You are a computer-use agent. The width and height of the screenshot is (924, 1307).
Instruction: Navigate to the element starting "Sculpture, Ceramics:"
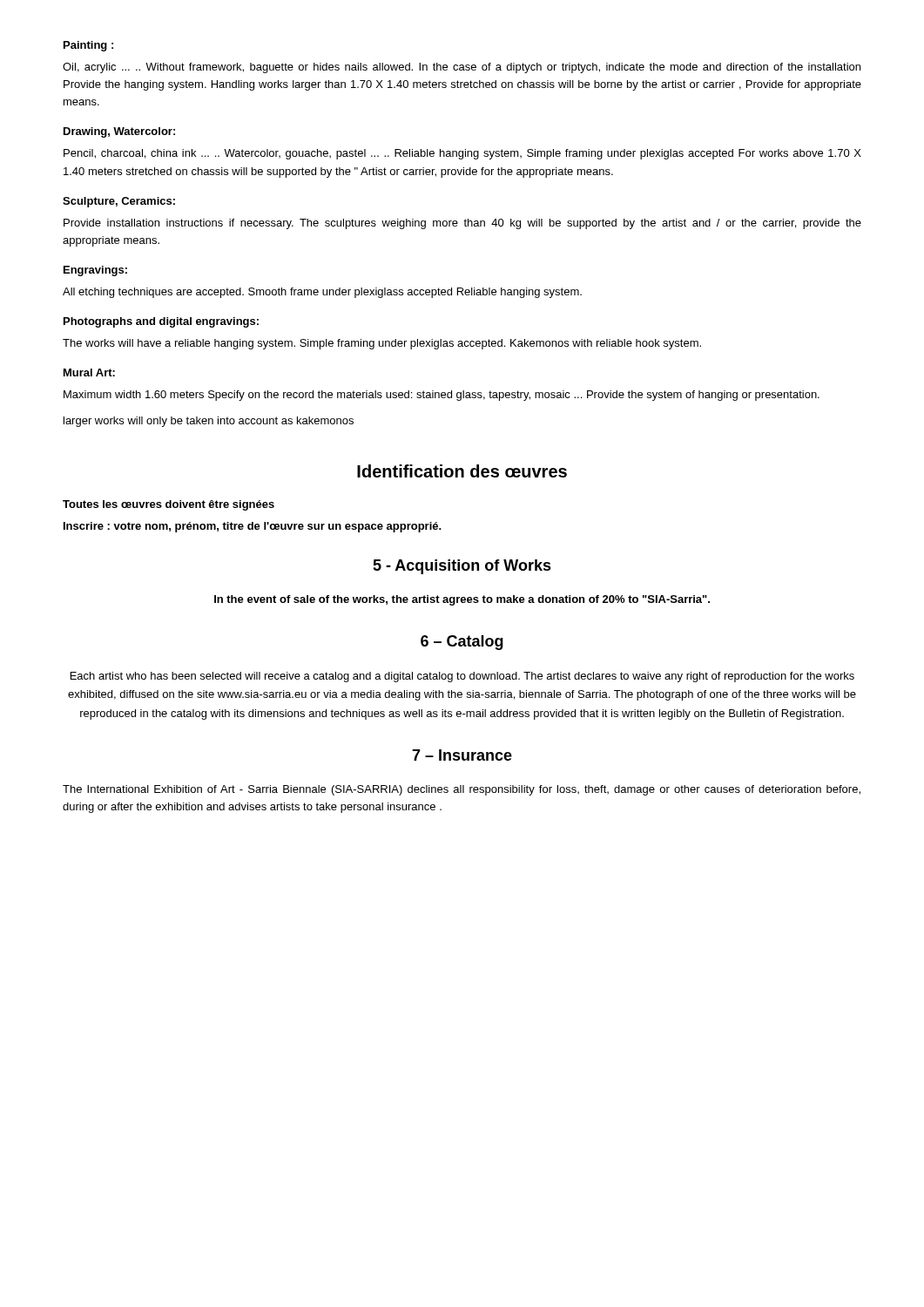tap(119, 201)
